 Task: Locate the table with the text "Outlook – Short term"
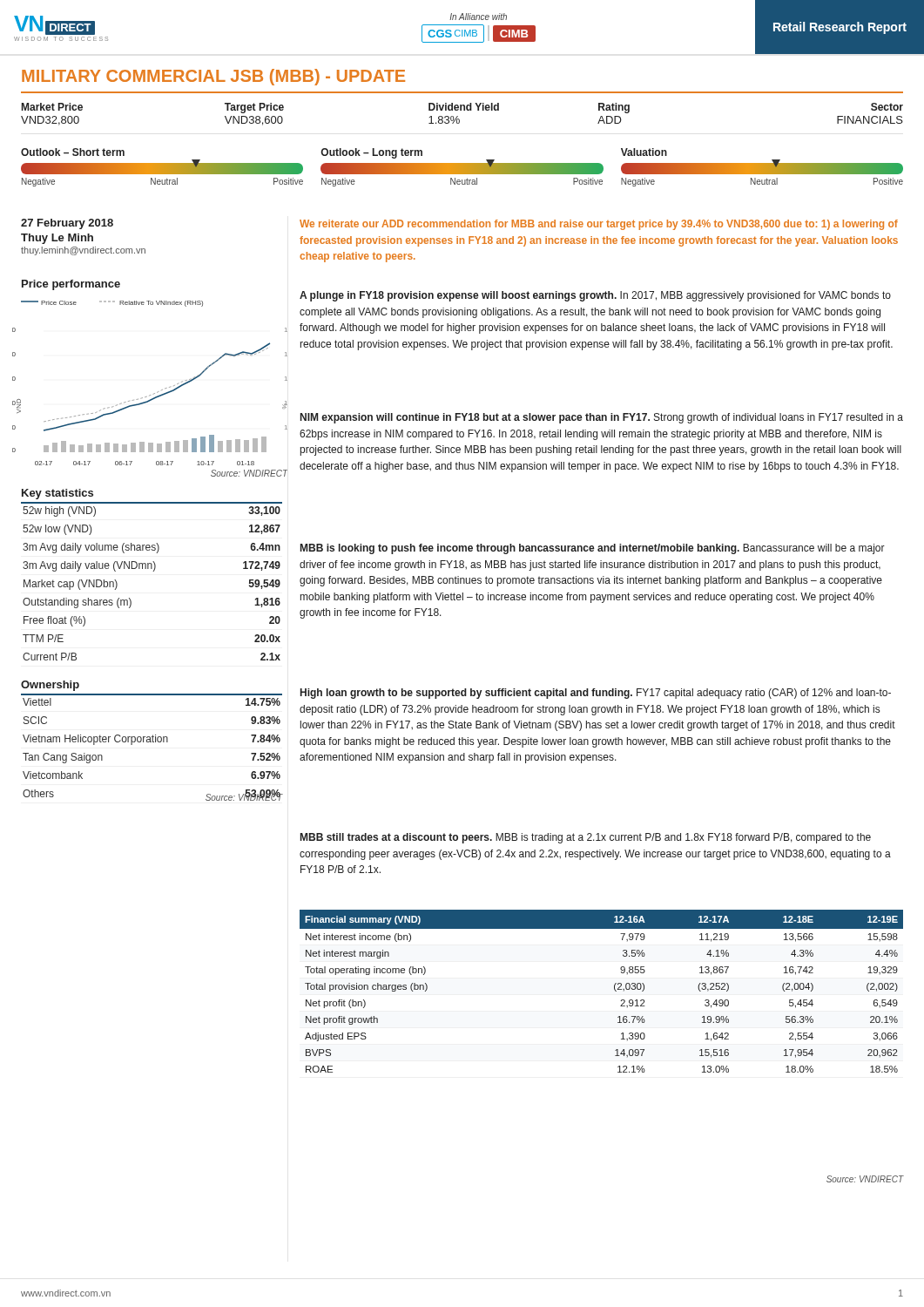pyautogui.click(x=162, y=166)
